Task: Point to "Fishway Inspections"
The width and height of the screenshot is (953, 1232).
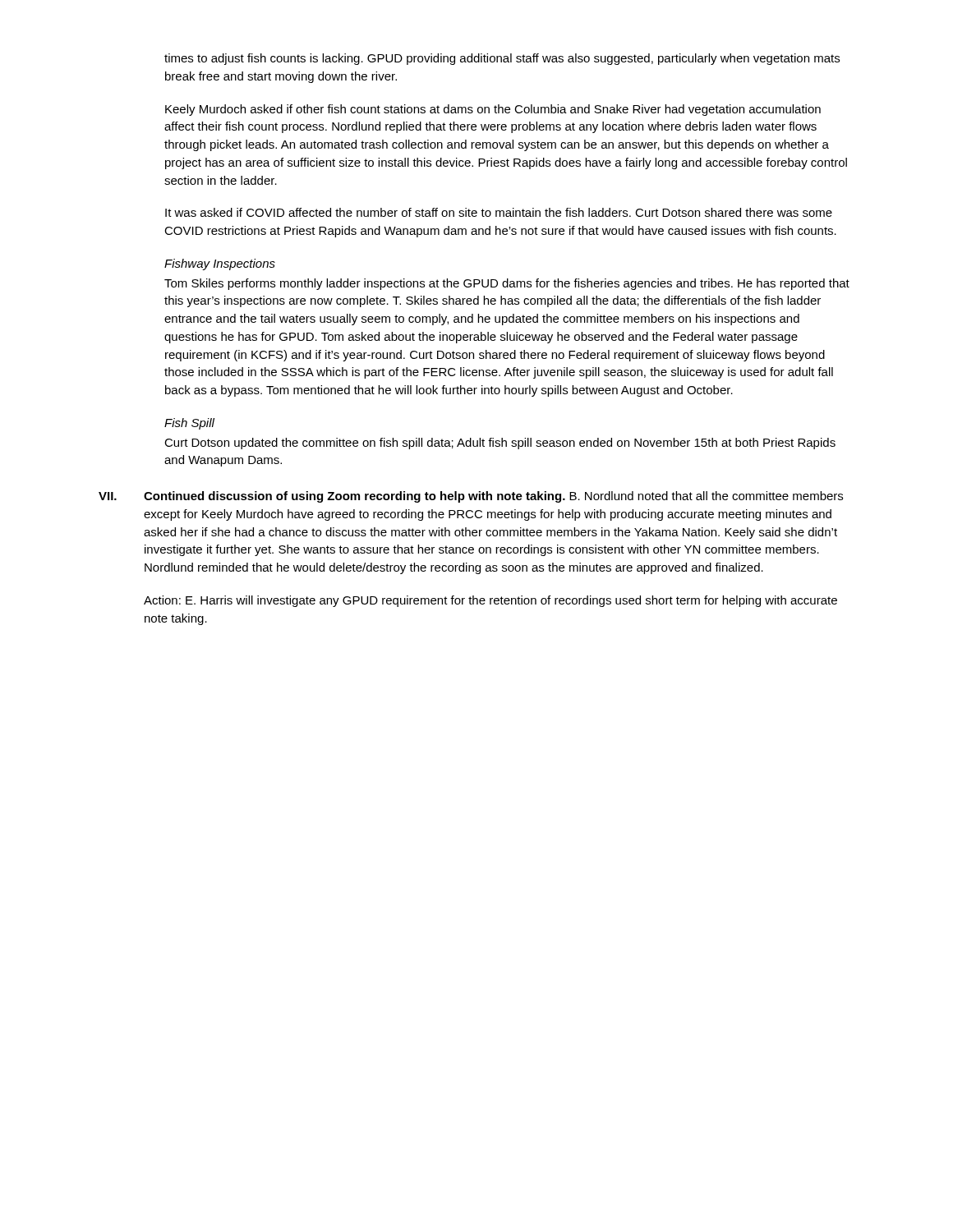Action: click(x=220, y=263)
